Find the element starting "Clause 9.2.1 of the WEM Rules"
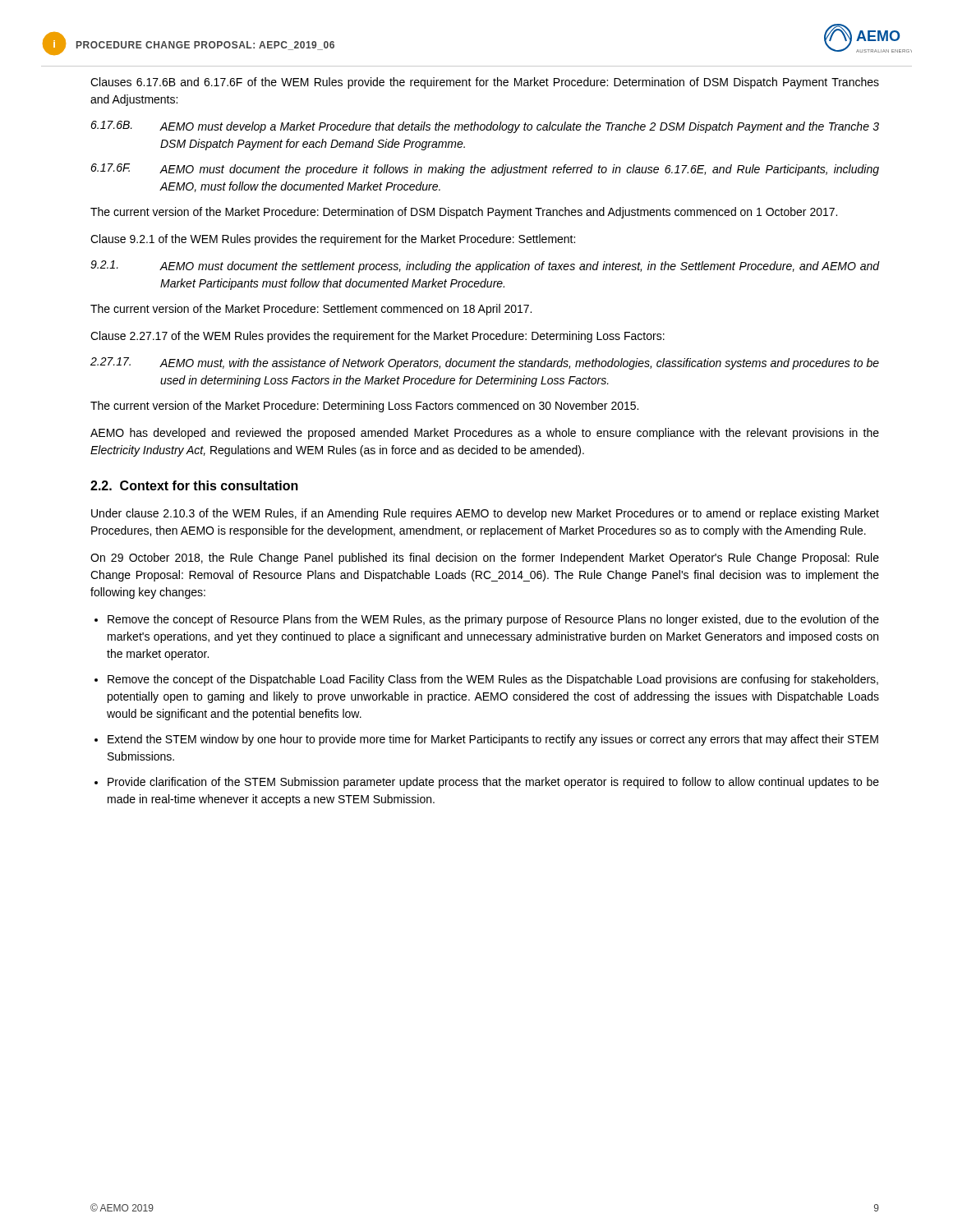This screenshot has width=953, height=1232. point(333,239)
